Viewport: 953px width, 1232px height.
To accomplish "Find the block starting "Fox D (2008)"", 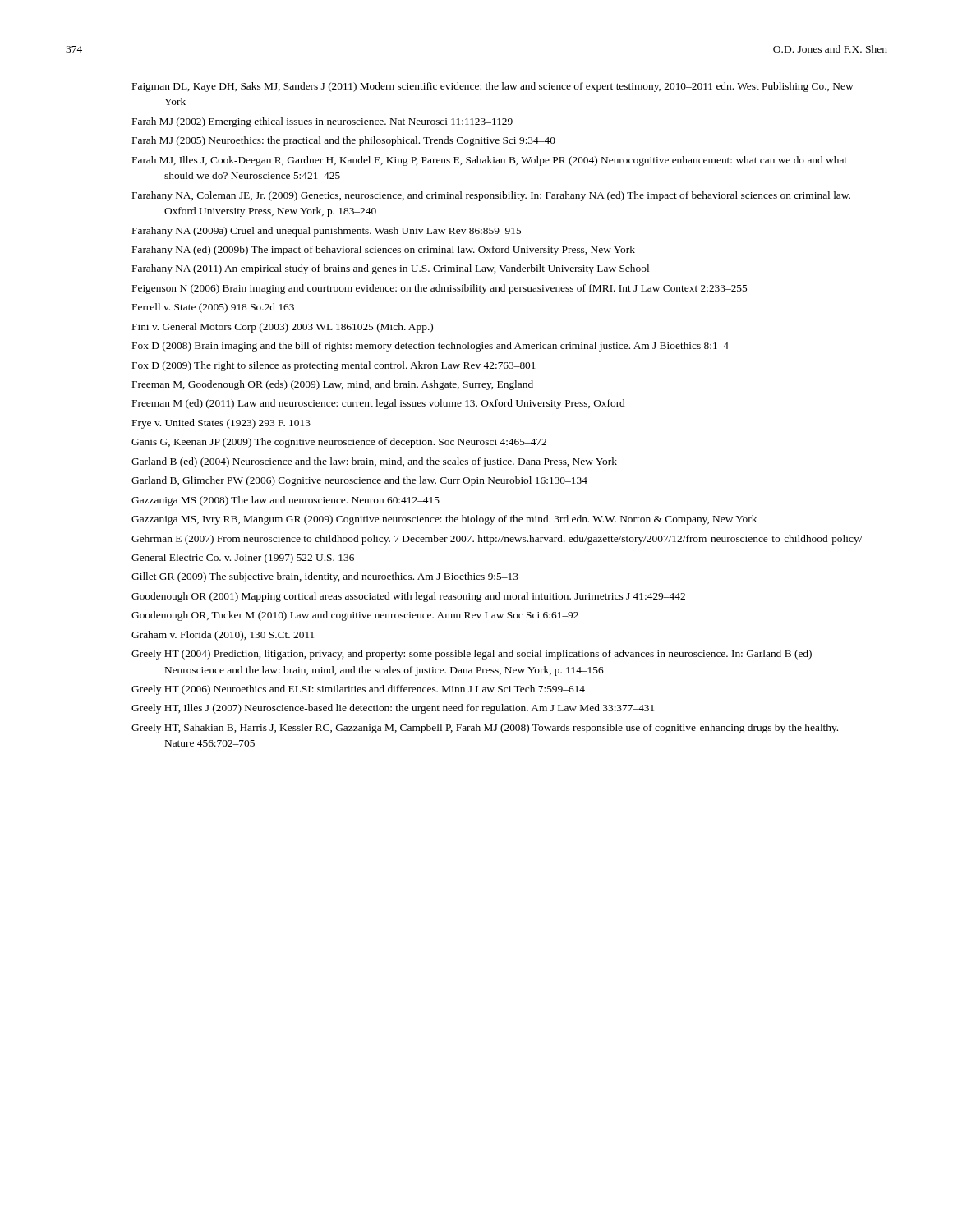I will pos(430,345).
